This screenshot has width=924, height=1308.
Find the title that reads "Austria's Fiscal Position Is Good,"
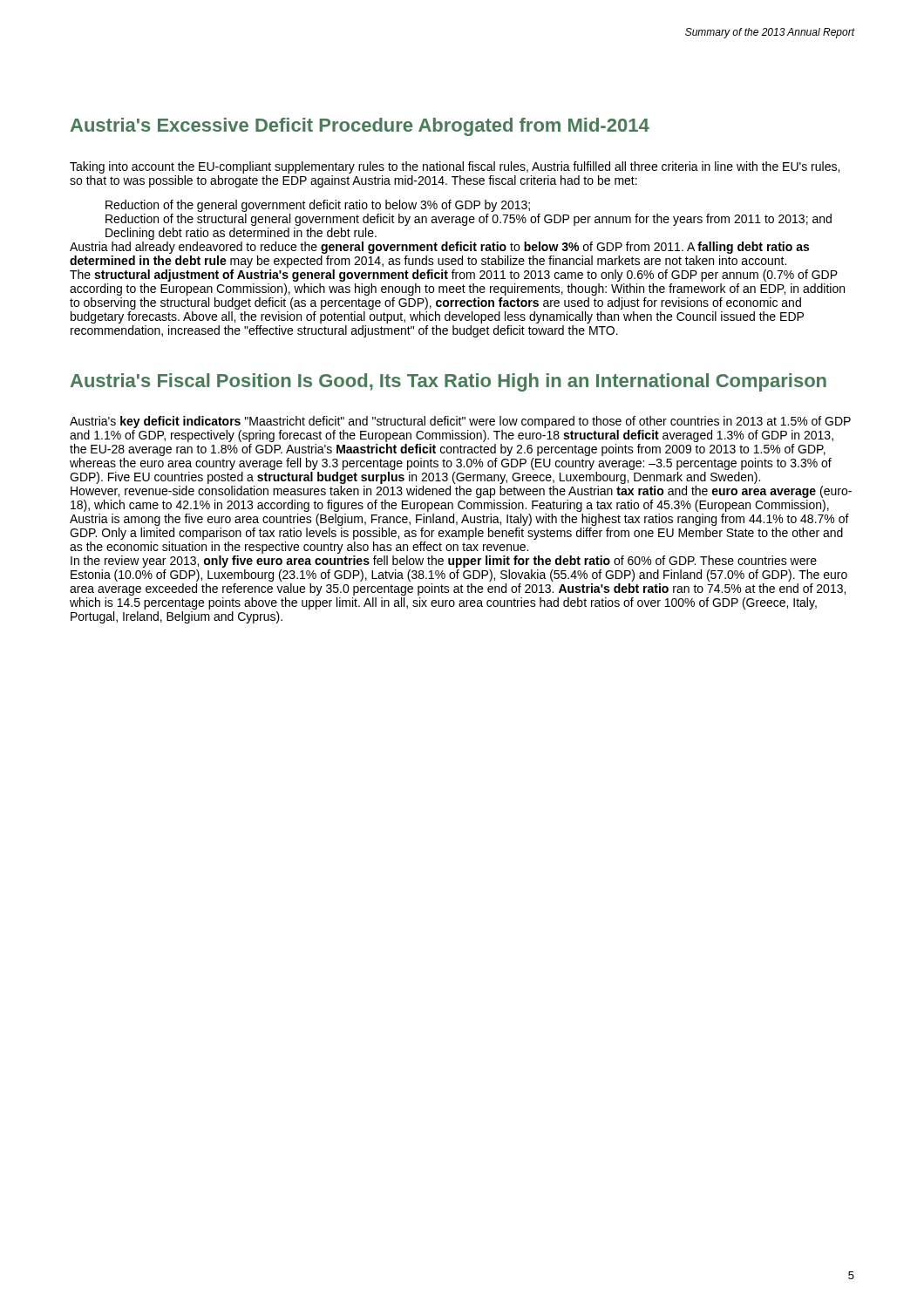(x=462, y=381)
